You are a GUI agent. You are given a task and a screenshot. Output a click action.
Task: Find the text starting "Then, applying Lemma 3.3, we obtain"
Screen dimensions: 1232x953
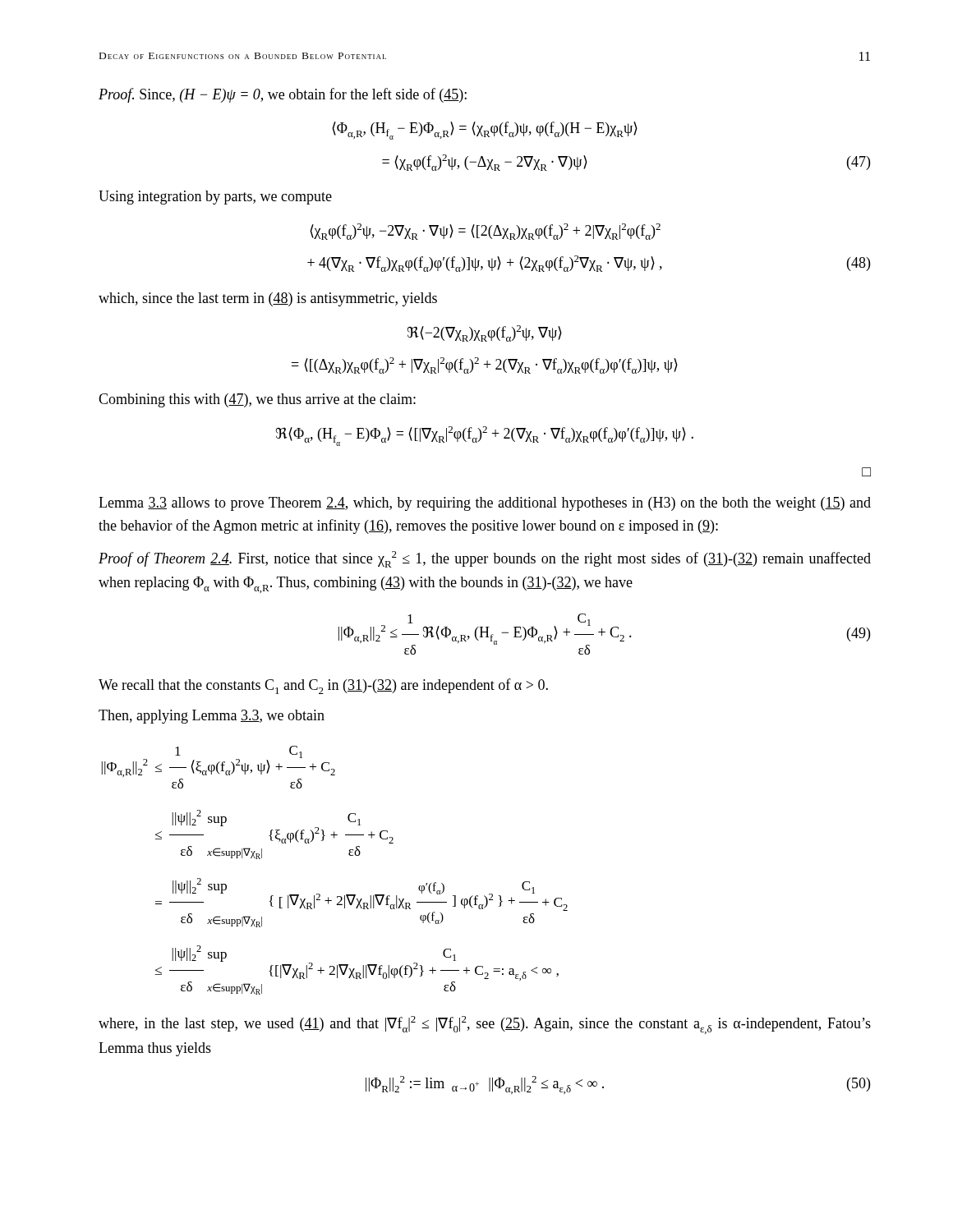pyautogui.click(x=212, y=716)
